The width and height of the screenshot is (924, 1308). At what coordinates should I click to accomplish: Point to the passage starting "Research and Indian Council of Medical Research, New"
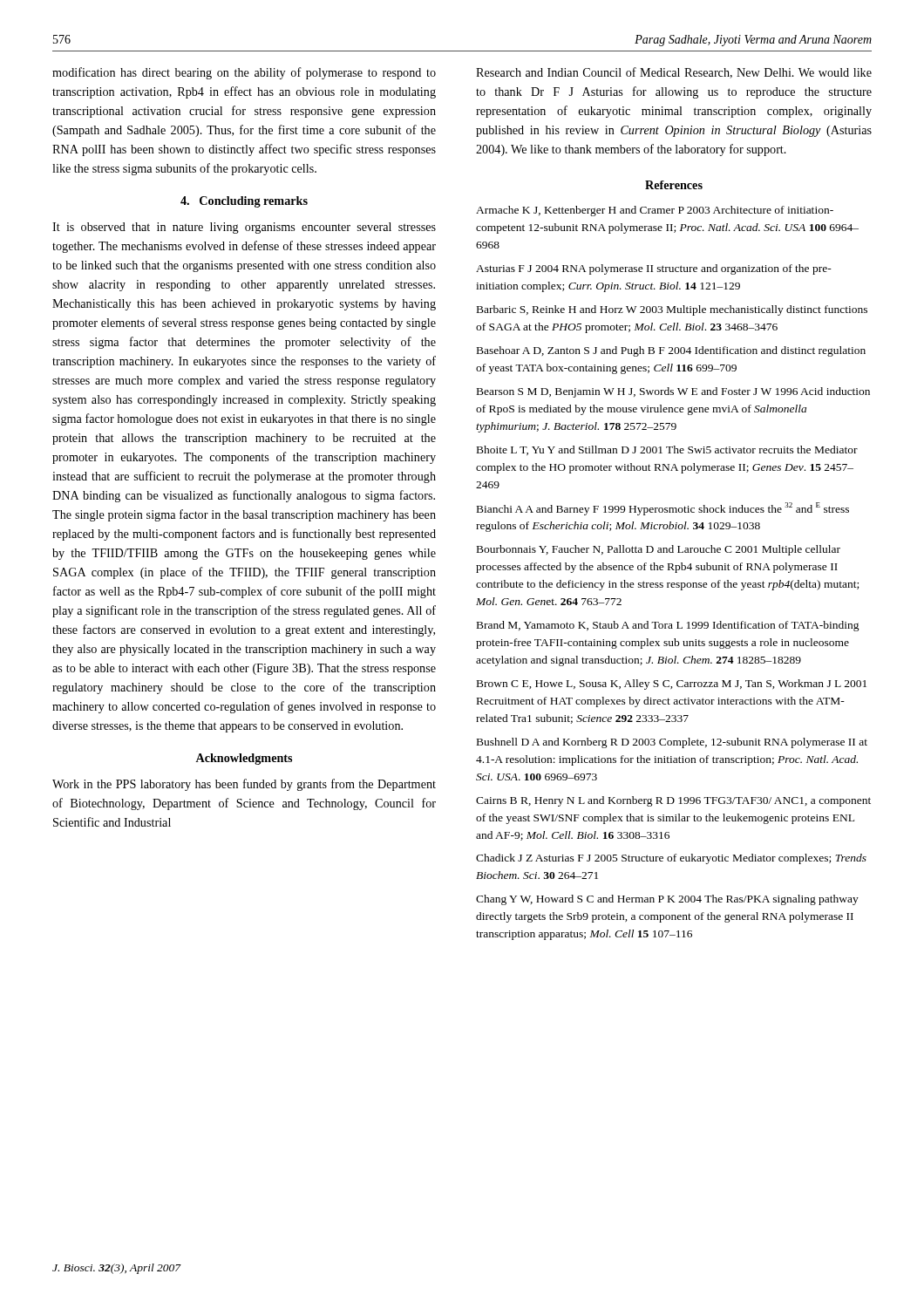pos(674,111)
